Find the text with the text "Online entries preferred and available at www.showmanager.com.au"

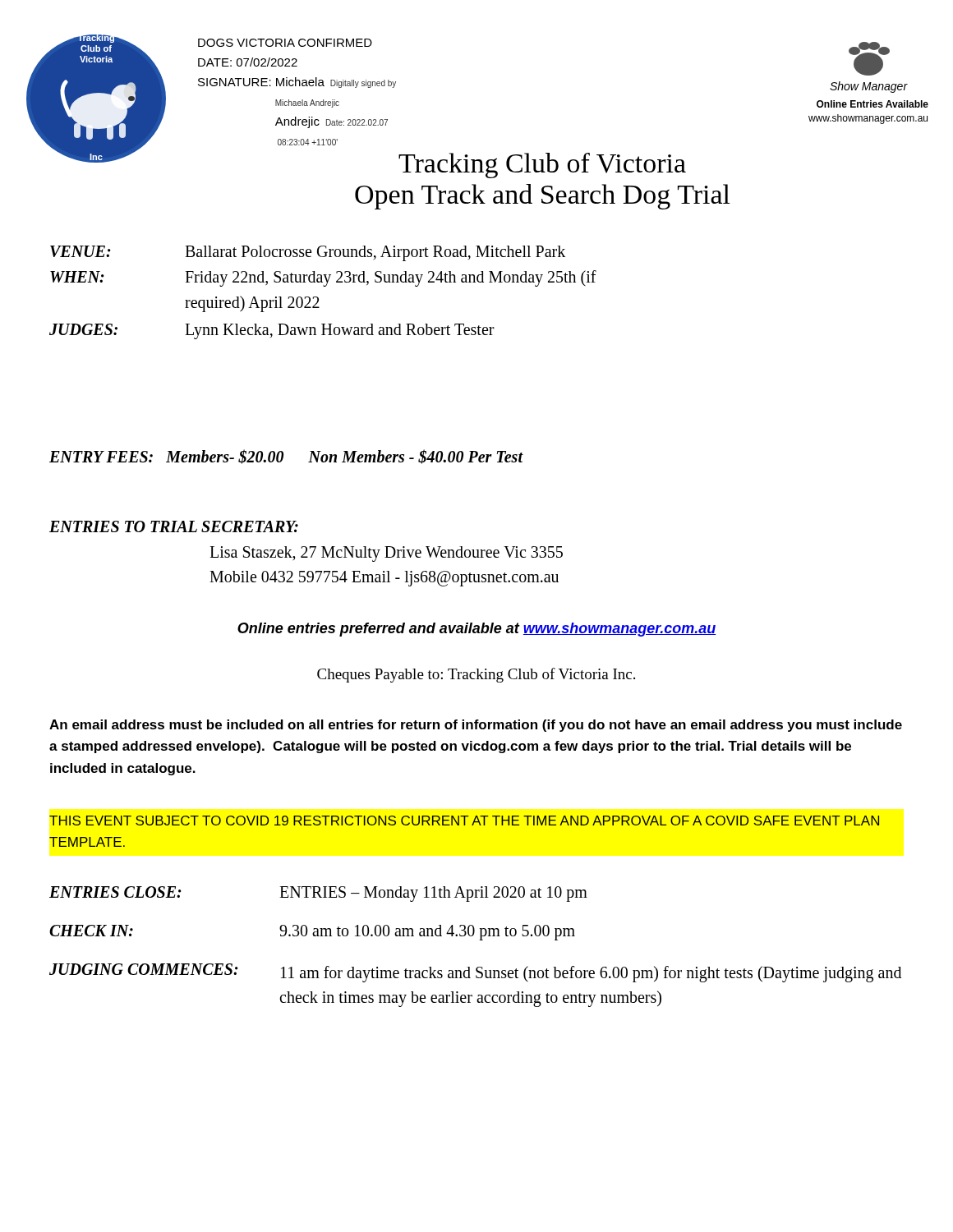pos(476,628)
